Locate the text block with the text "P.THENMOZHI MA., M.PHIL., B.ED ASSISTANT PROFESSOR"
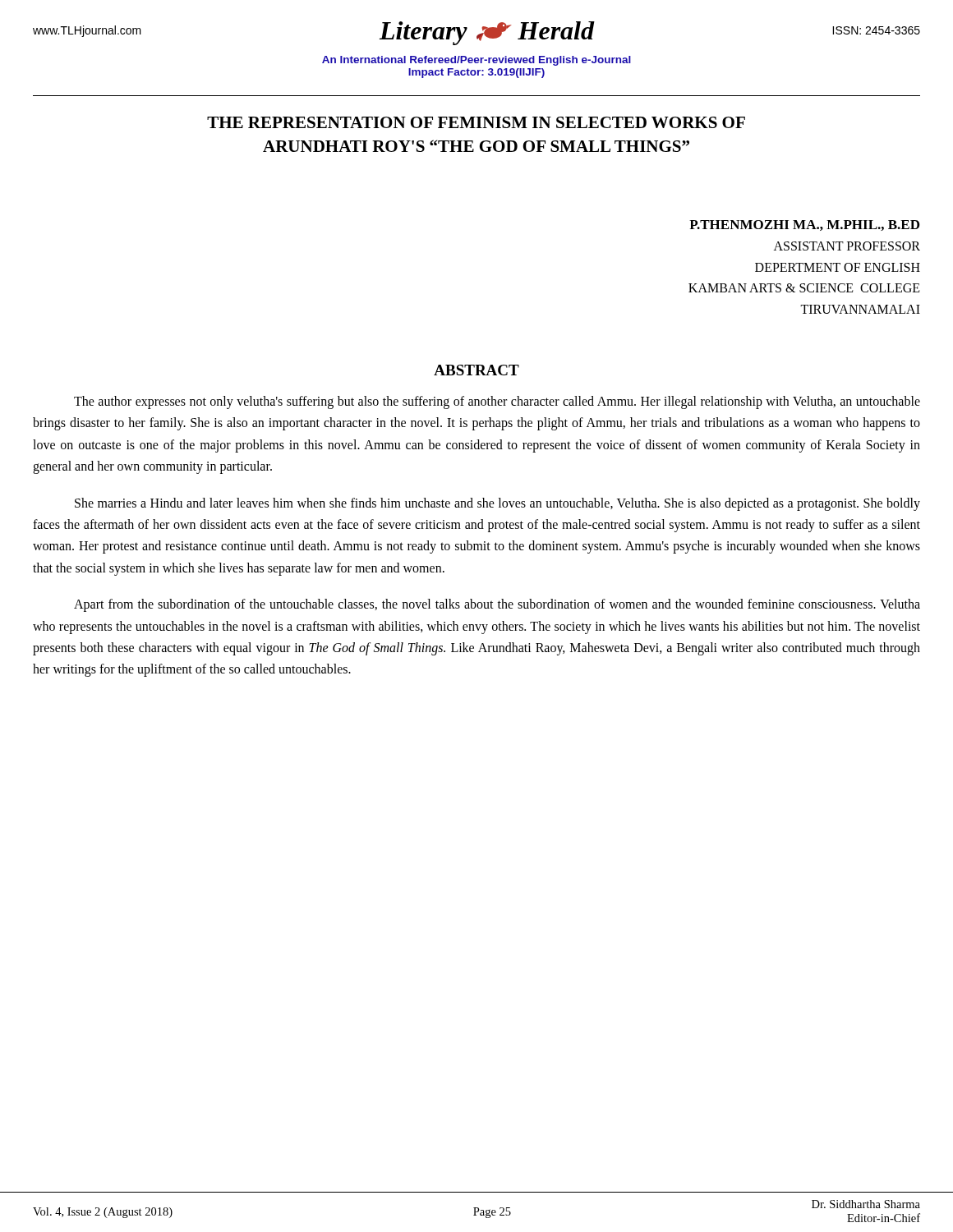This screenshot has height=1232, width=953. 804,225
